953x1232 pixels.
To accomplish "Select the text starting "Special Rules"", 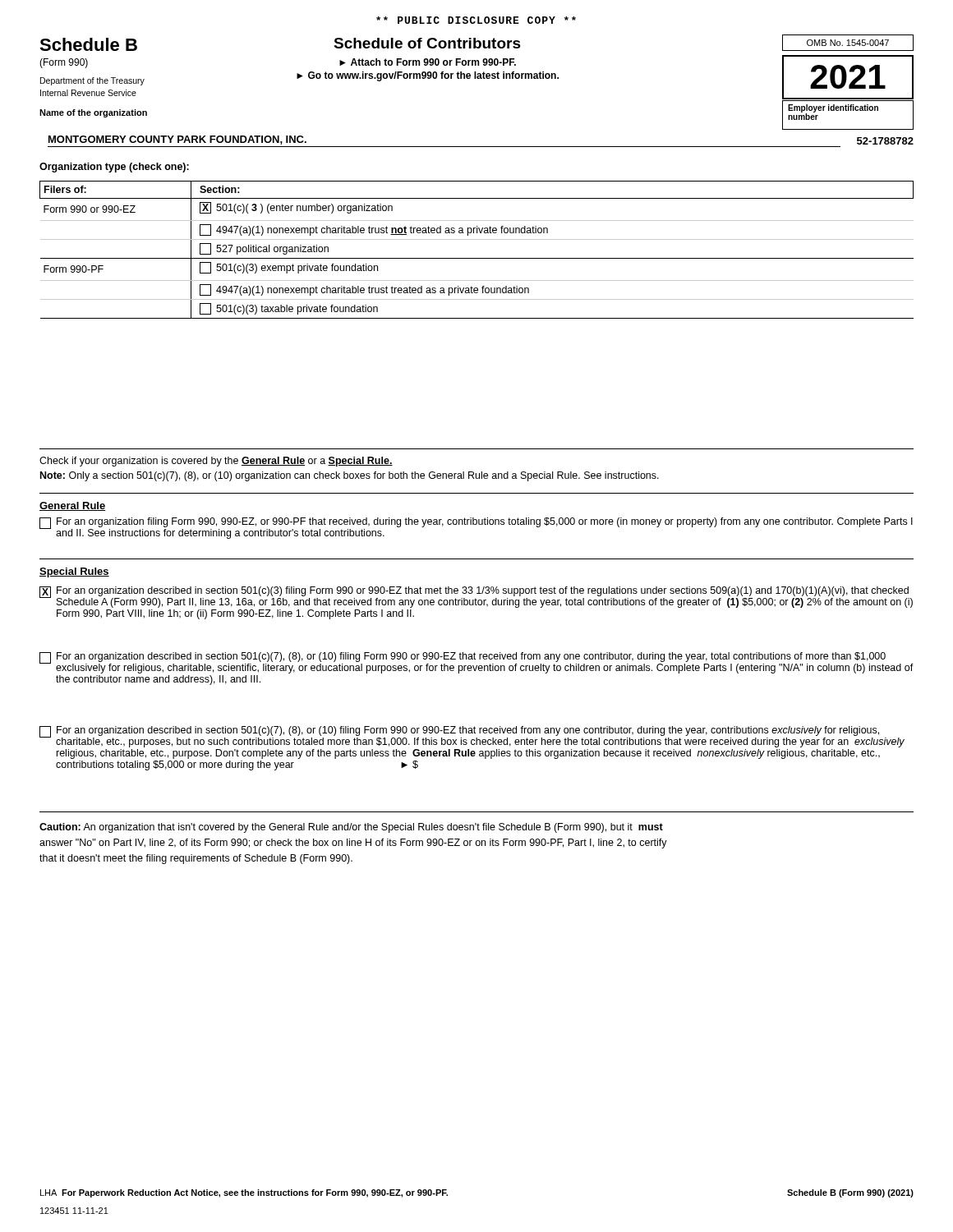I will point(74,571).
